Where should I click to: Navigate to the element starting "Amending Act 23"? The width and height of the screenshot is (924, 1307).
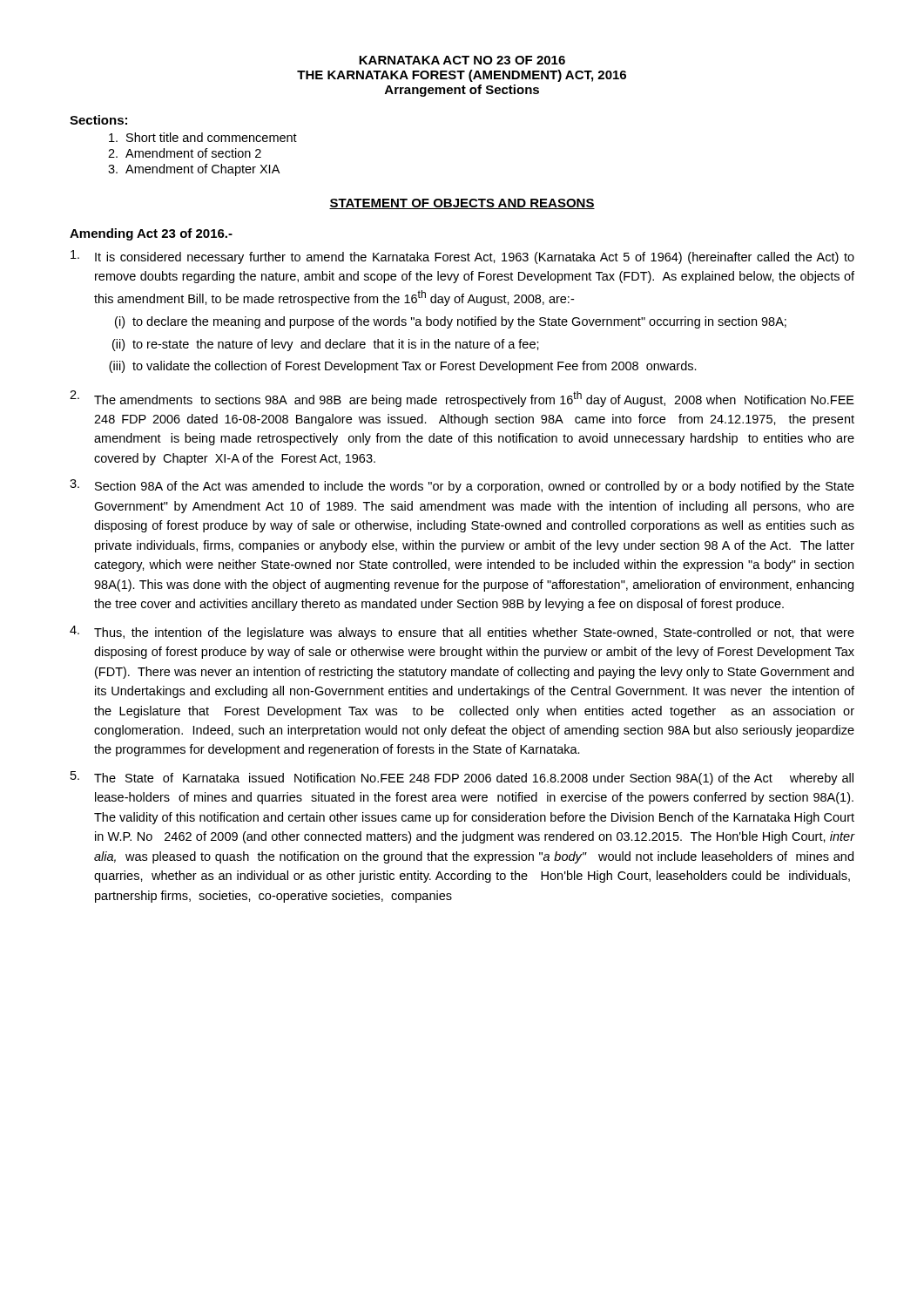click(x=151, y=233)
